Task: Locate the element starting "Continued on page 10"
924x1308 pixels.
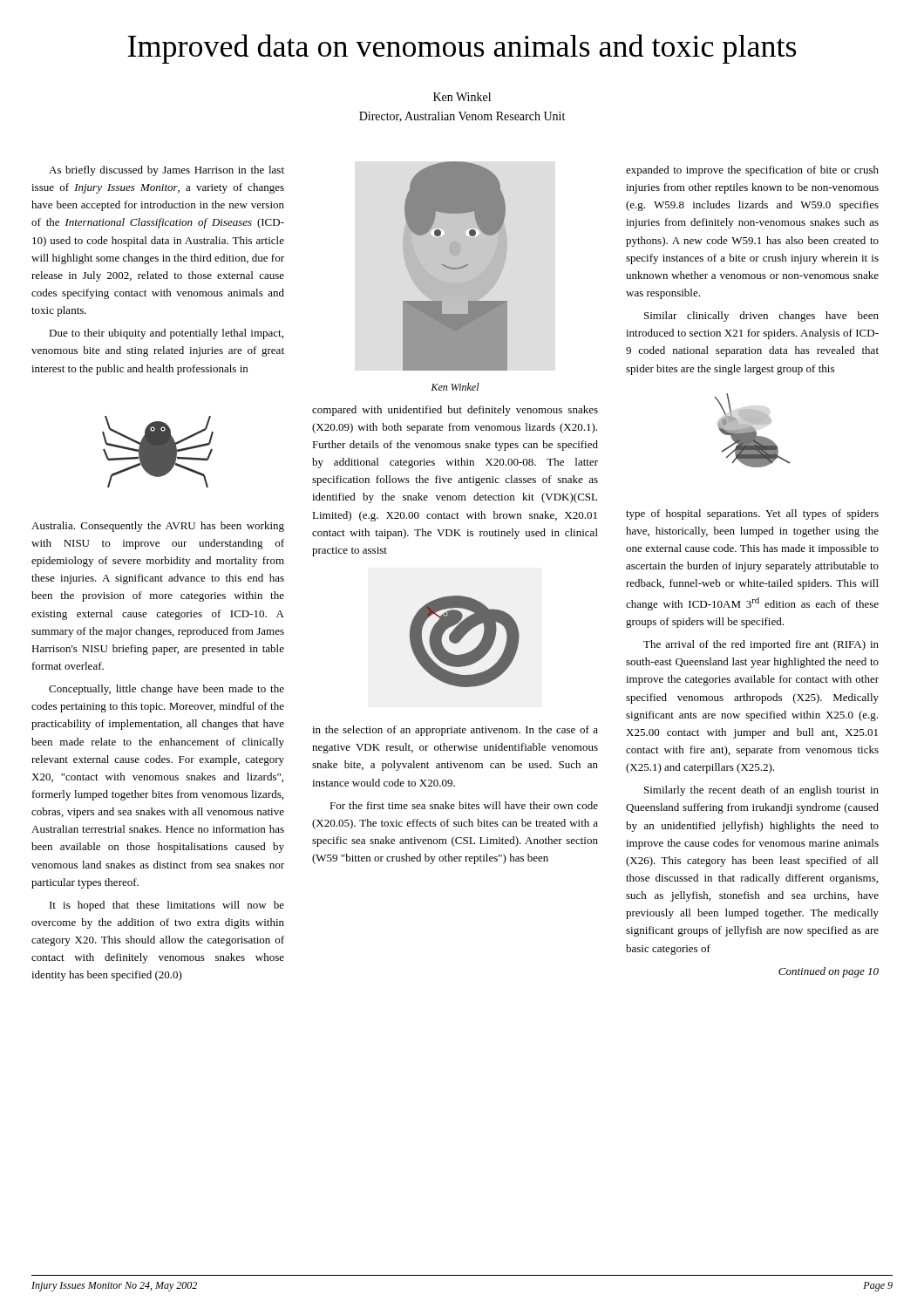Action: pos(828,971)
